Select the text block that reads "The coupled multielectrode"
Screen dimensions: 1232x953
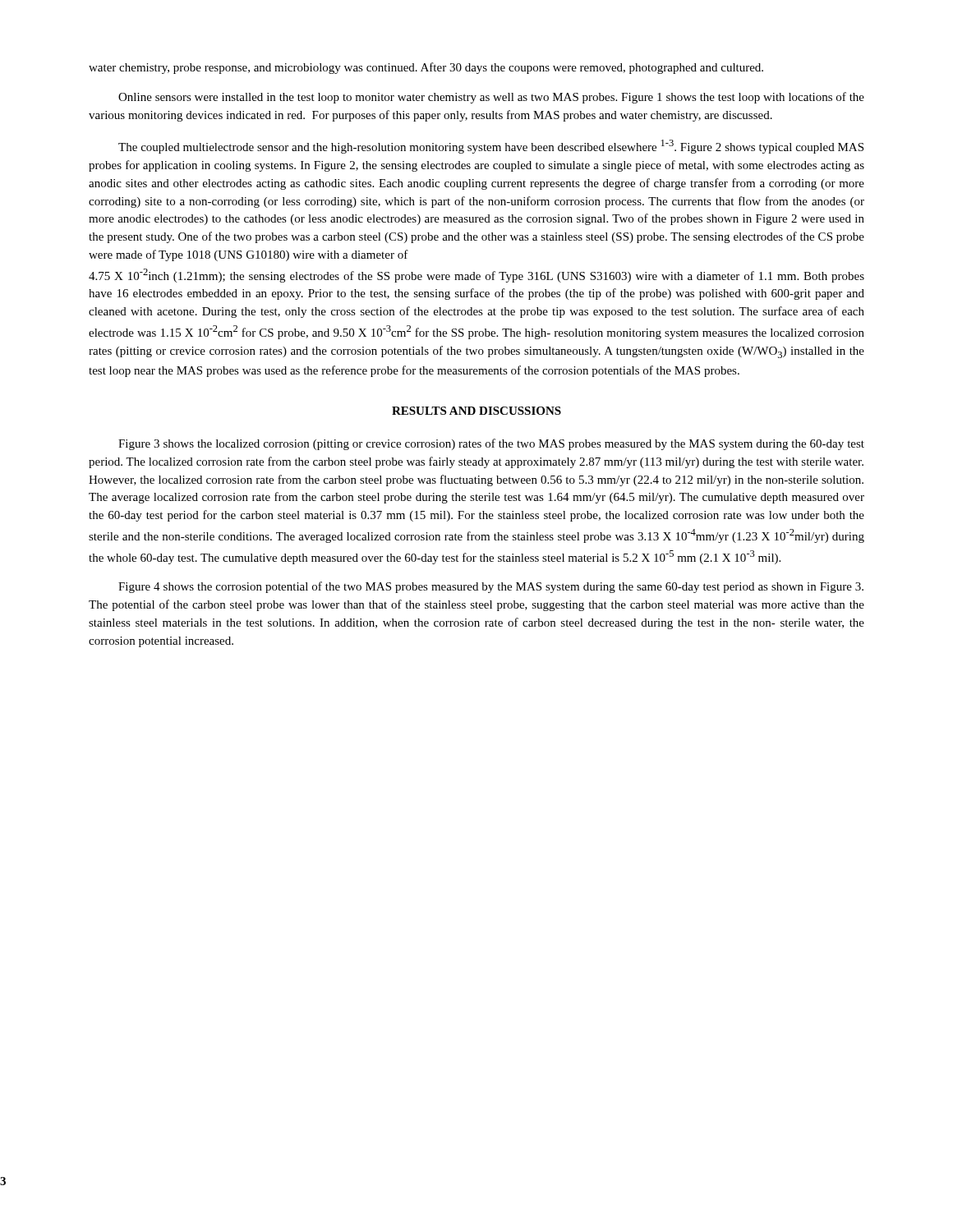pyautogui.click(x=491, y=147)
